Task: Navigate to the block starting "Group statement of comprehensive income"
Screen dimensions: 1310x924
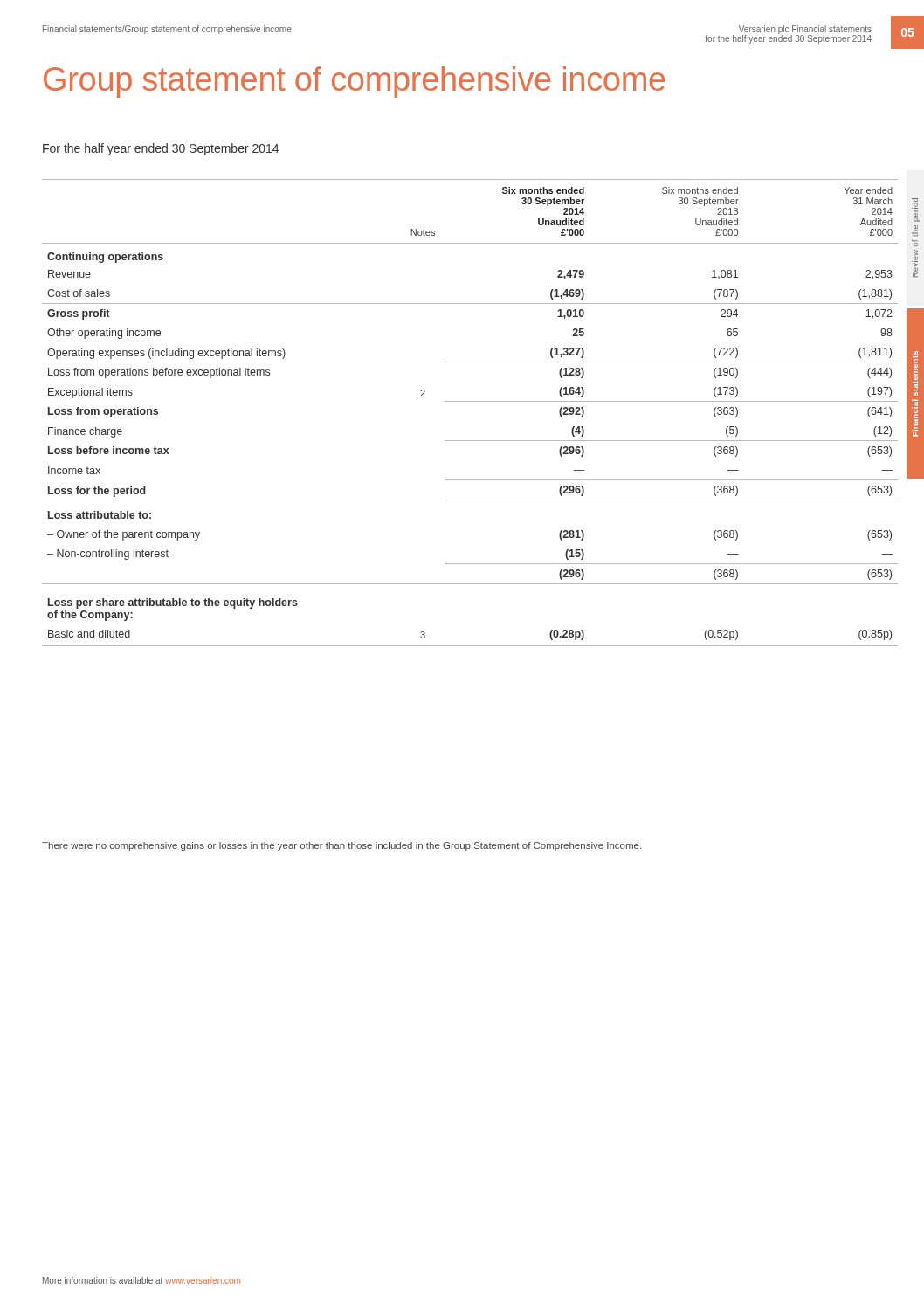Action: pyautogui.click(x=354, y=80)
